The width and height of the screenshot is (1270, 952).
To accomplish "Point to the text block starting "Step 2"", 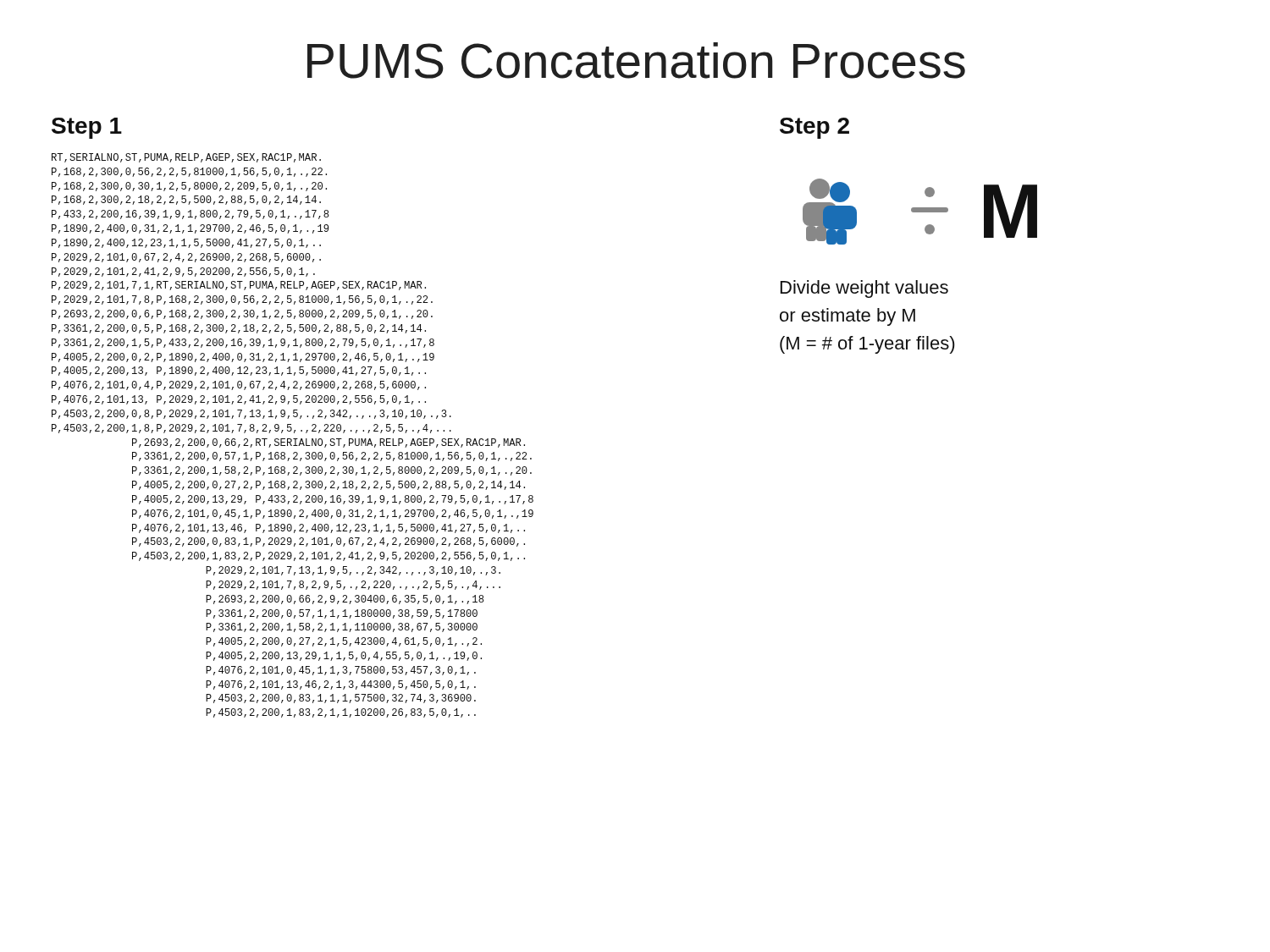I will pyautogui.click(x=815, y=126).
